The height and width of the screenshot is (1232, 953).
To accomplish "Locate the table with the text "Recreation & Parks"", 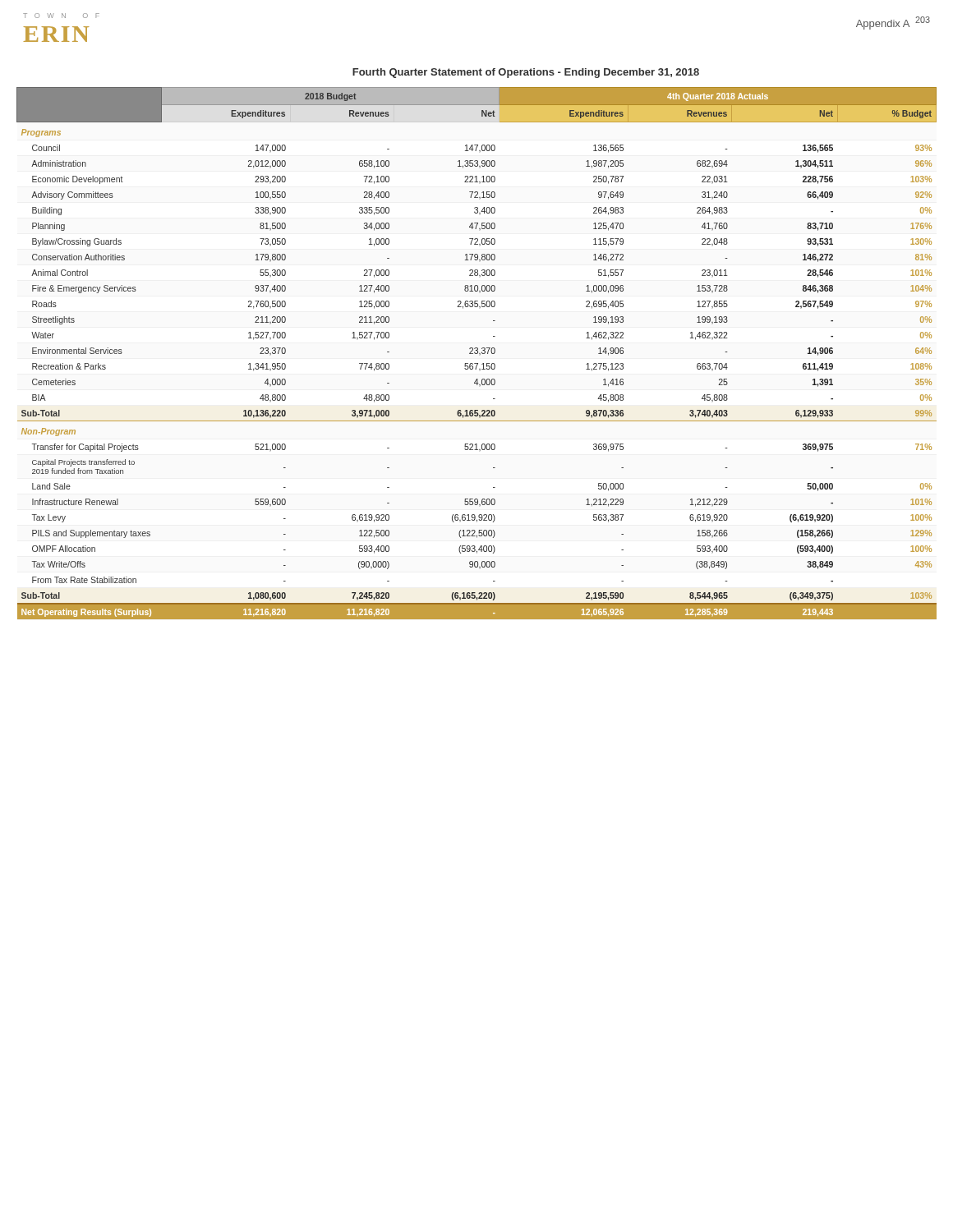I will [476, 354].
